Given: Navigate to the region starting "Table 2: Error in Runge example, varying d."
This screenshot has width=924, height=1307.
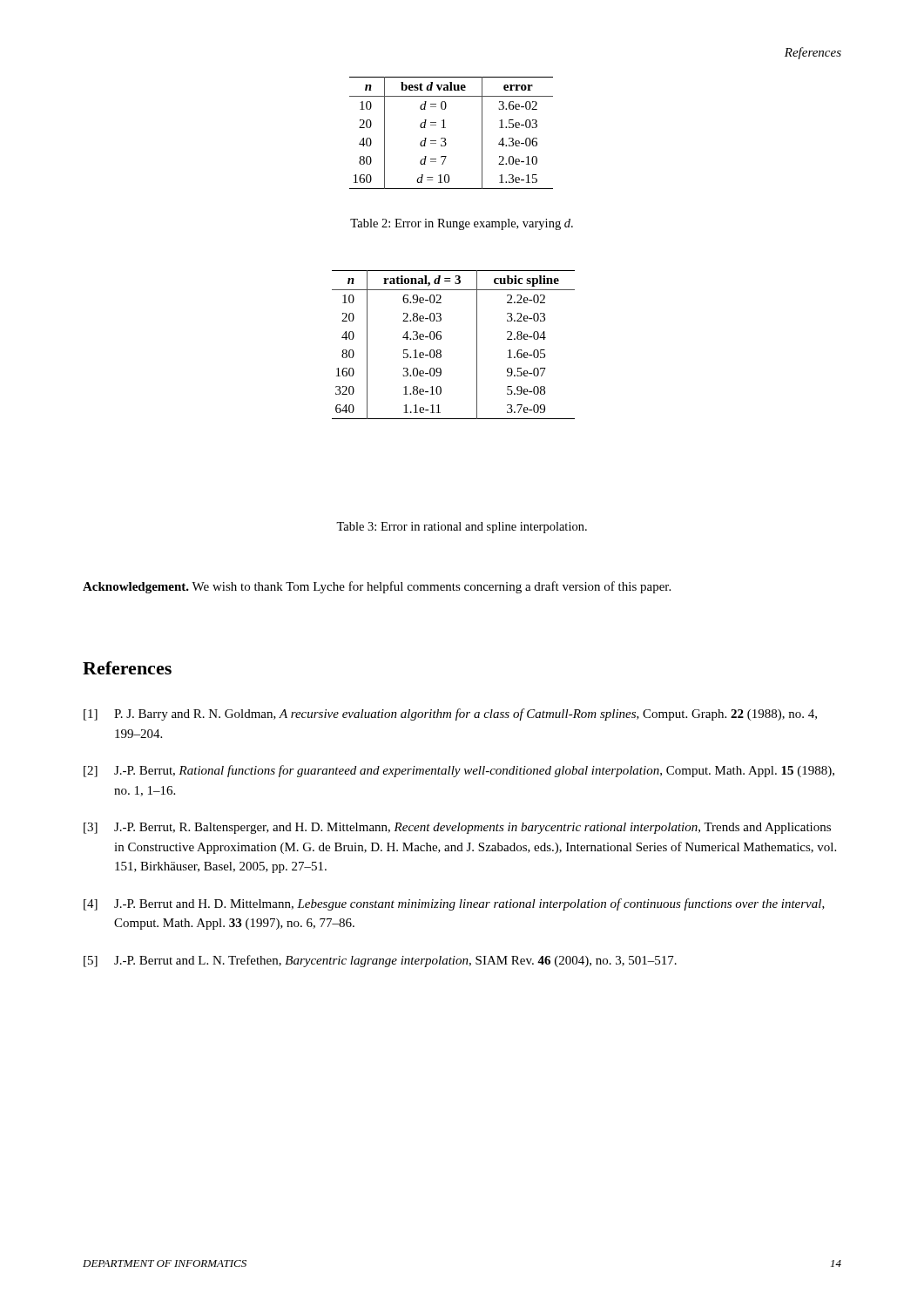Looking at the screenshot, I should (462, 223).
